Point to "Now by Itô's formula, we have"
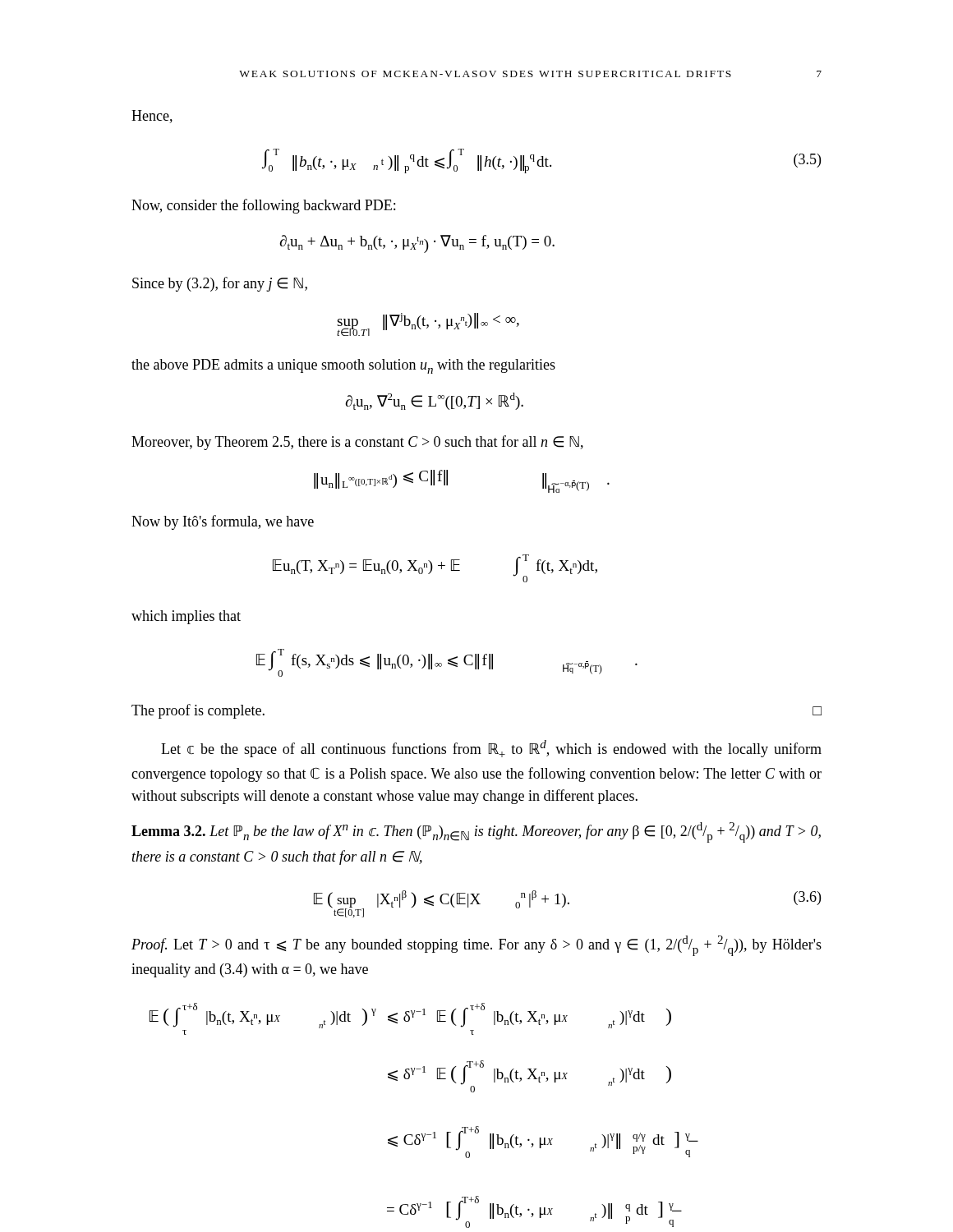This screenshot has width=953, height=1232. click(x=223, y=522)
